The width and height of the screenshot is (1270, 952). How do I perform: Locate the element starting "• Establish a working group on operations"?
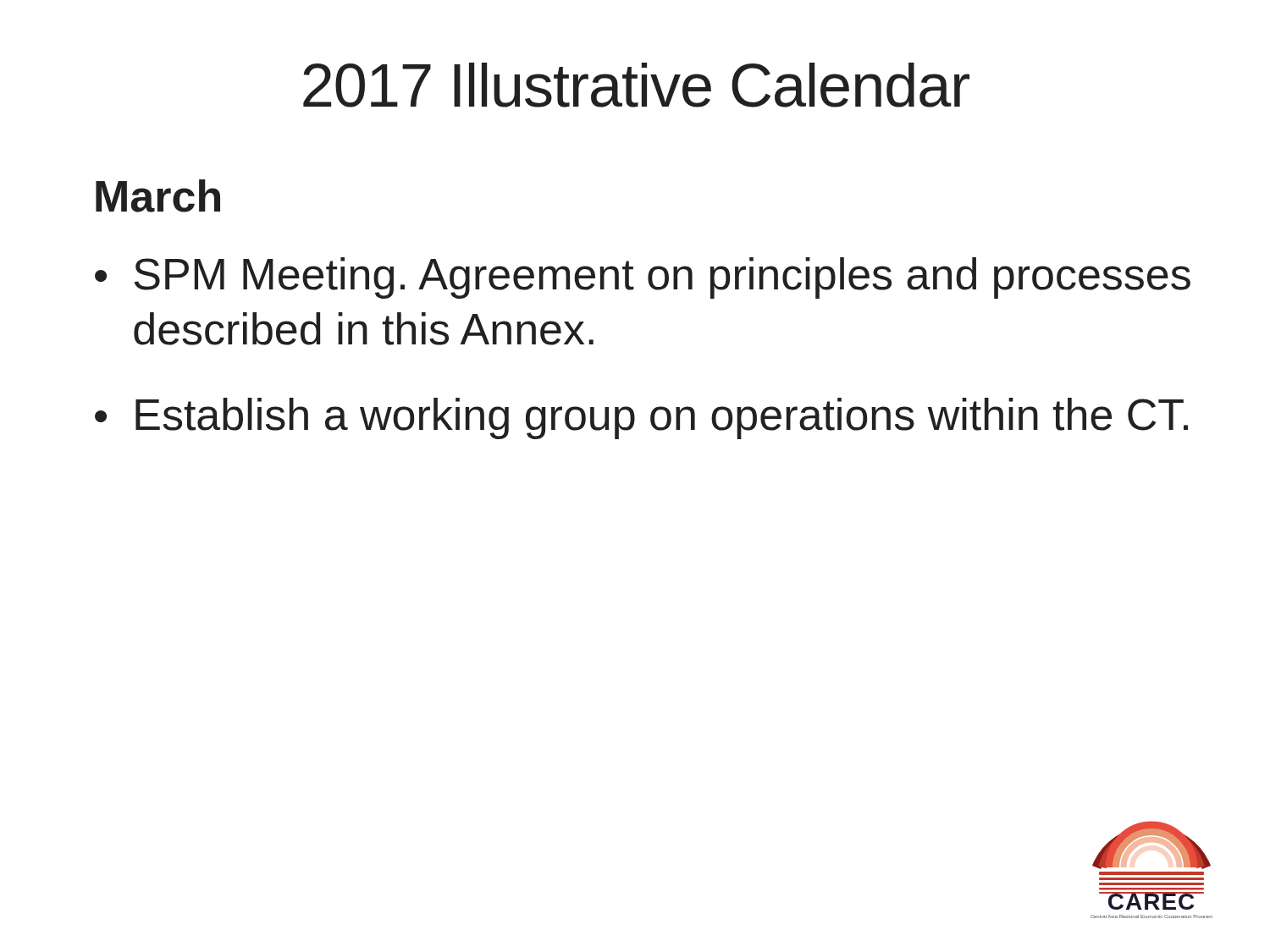(x=642, y=415)
